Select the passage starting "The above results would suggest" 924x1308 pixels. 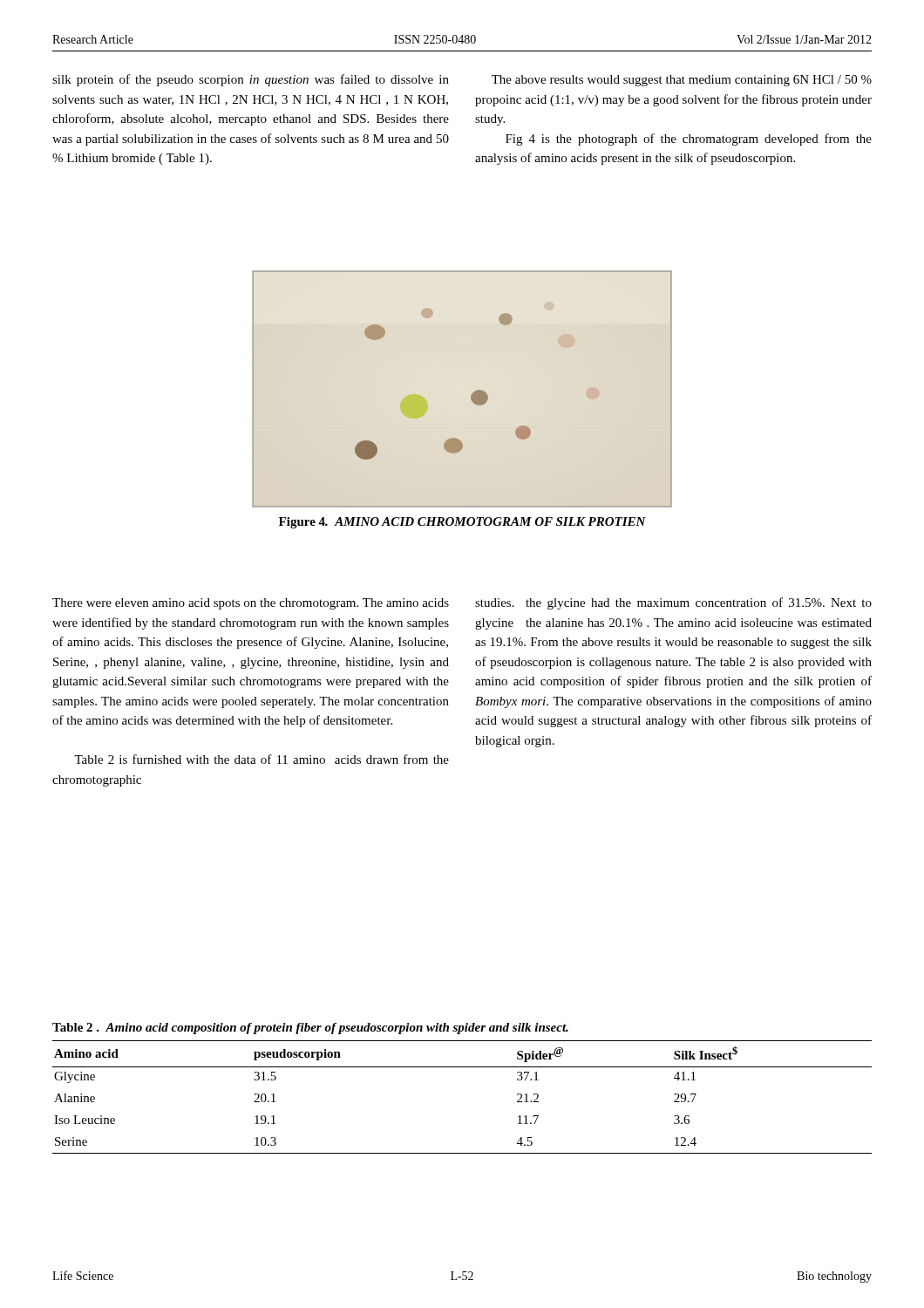click(682, 81)
